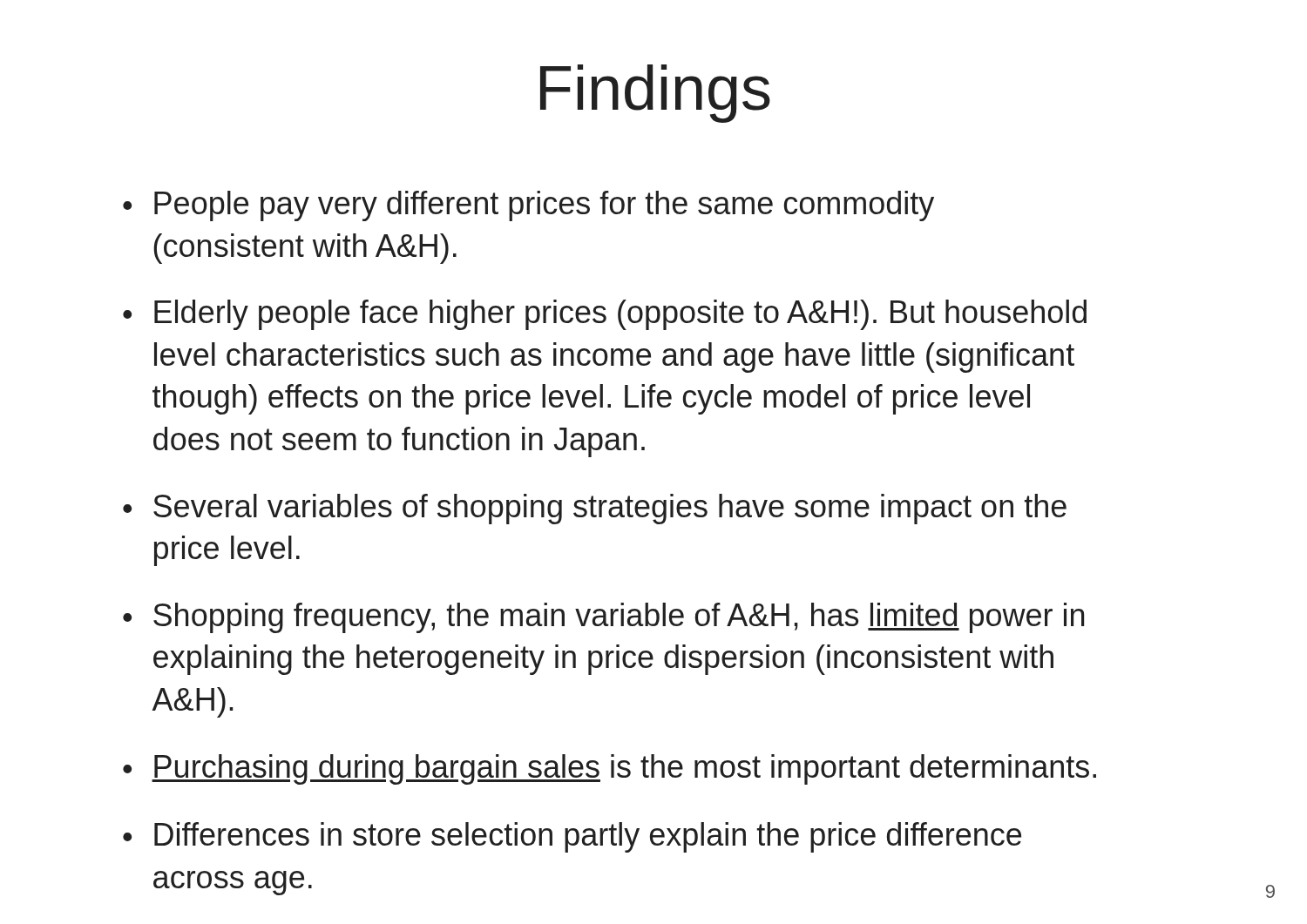Viewport: 1307px width, 924px height.
Task: Click the passage that begins "• Elderly people face"
Action: 605,377
